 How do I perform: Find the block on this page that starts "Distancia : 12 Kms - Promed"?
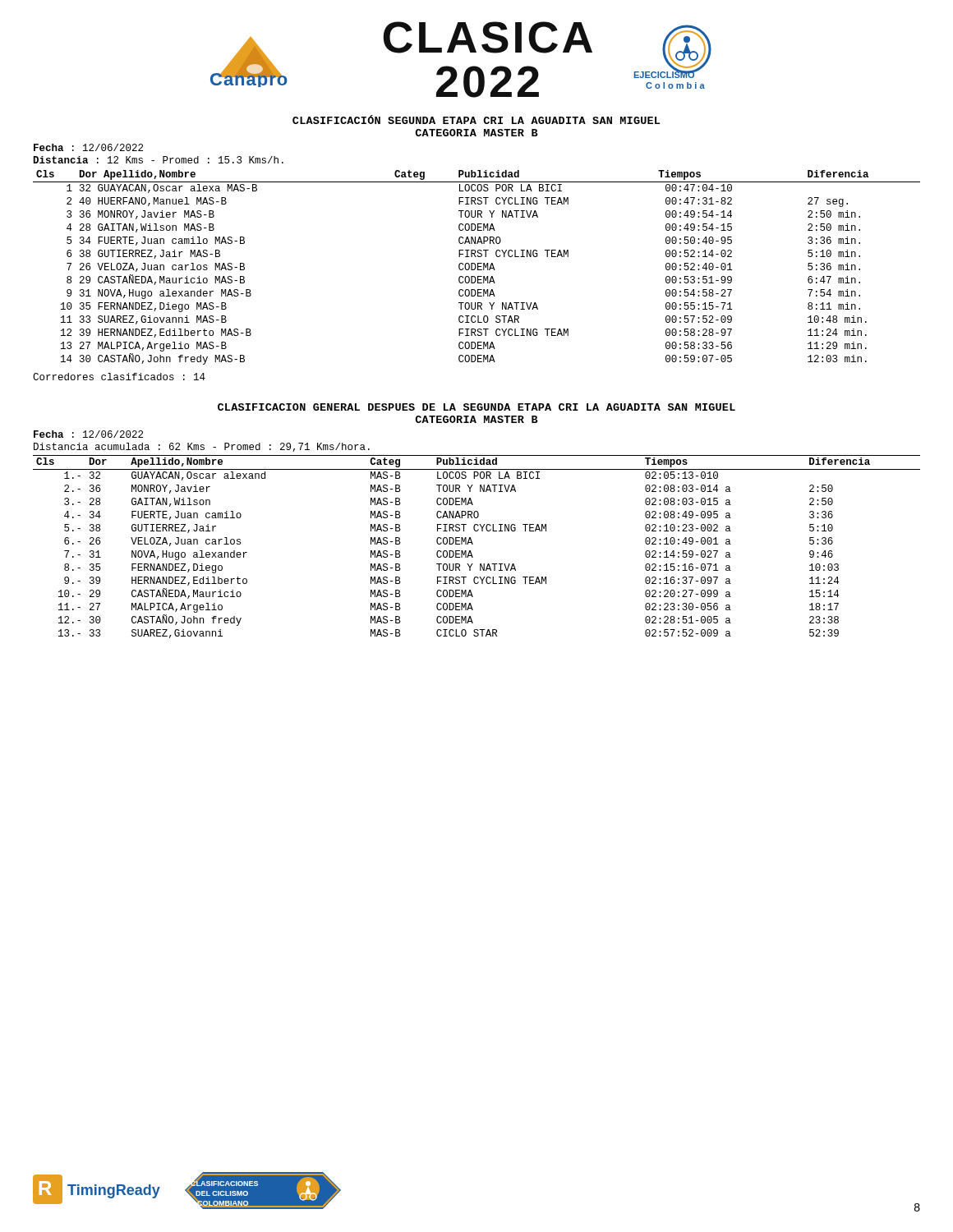[x=159, y=161]
